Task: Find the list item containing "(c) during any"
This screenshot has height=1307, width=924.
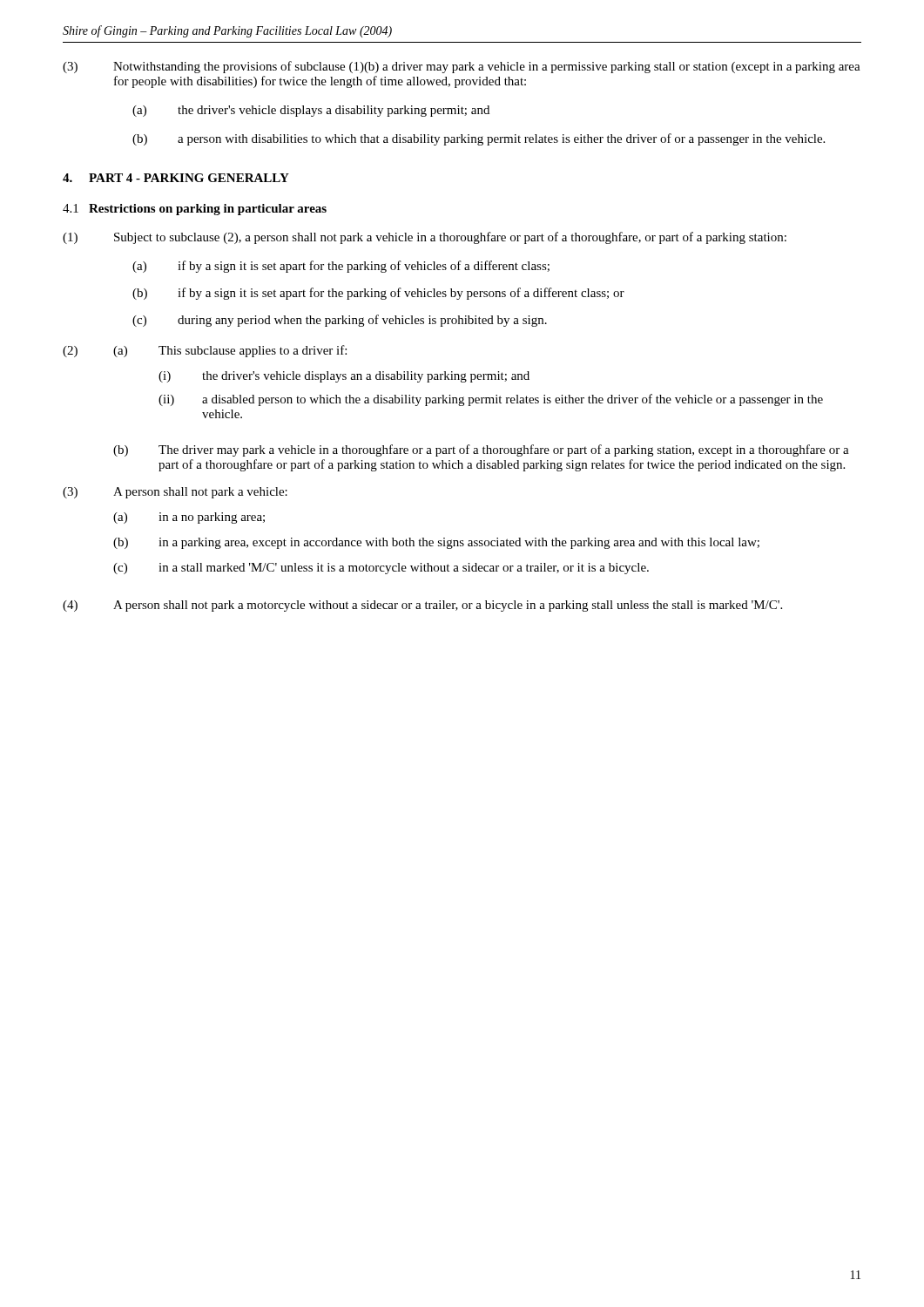Action: [497, 320]
